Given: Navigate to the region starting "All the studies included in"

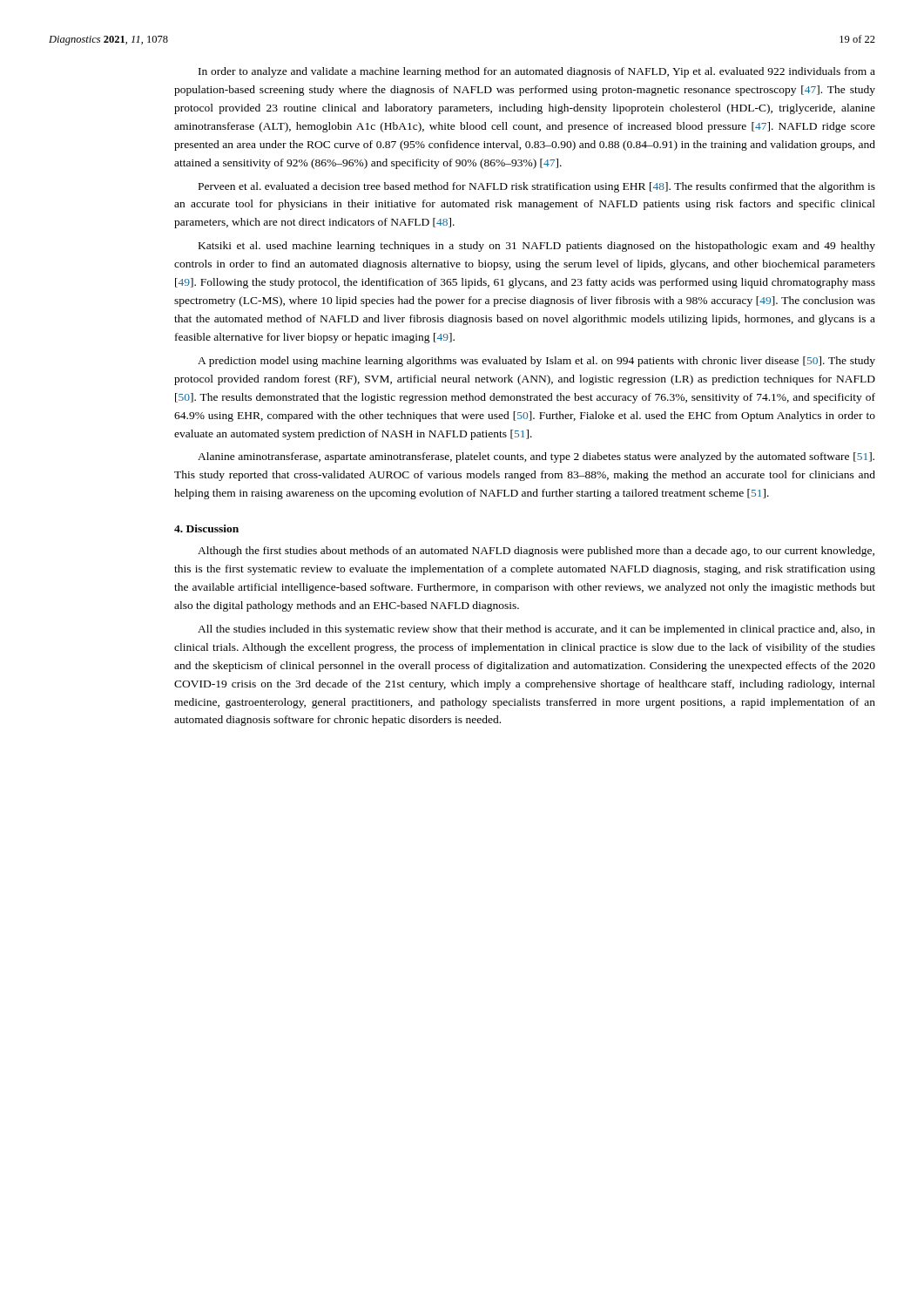Looking at the screenshot, I should point(525,675).
